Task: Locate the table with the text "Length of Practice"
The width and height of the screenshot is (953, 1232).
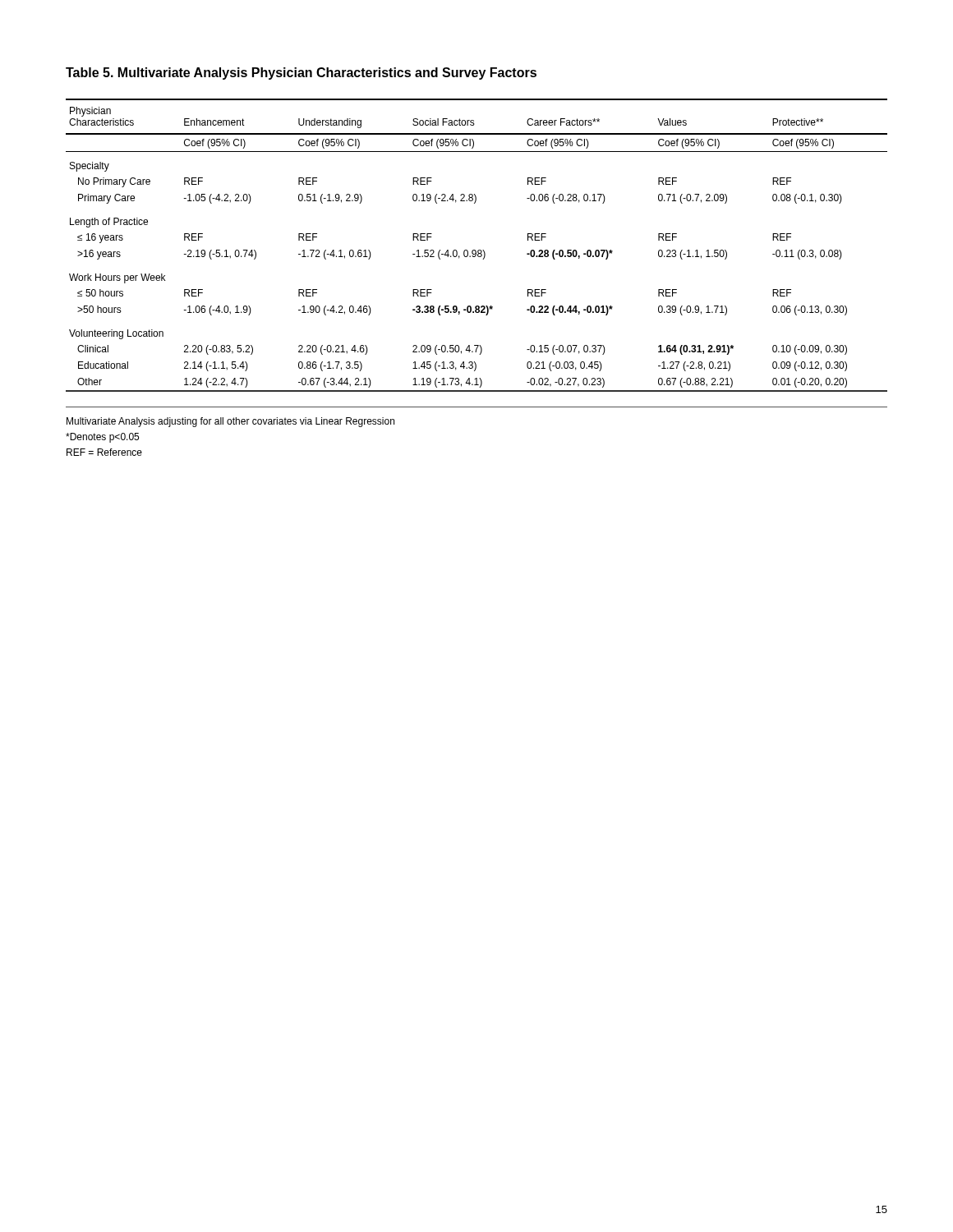Action: click(476, 245)
